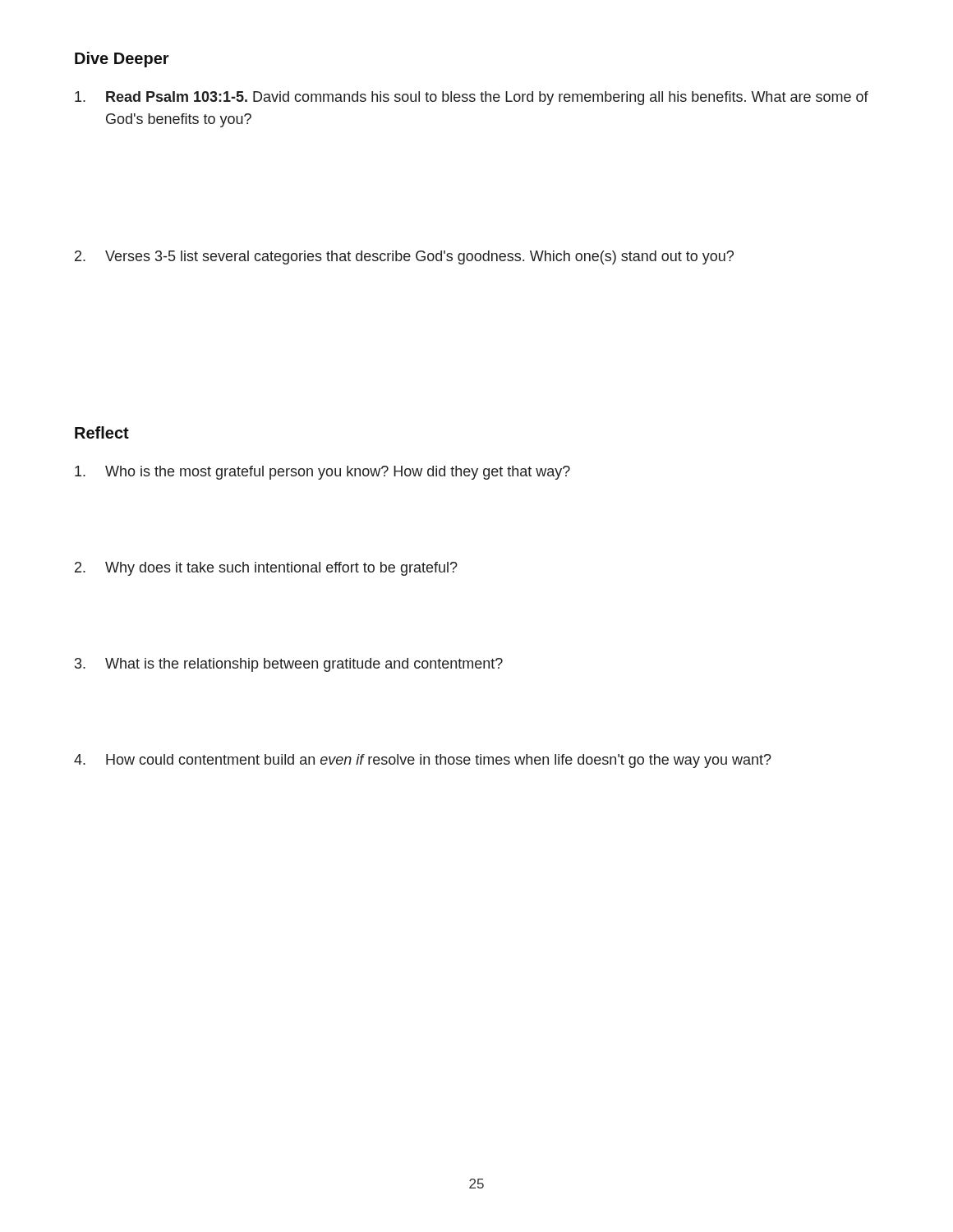The width and height of the screenshot is (953, 1232).
Task: Select the list item that reads "Read Psalm 103:1-5. David commands his"
Action: point(476,108)
